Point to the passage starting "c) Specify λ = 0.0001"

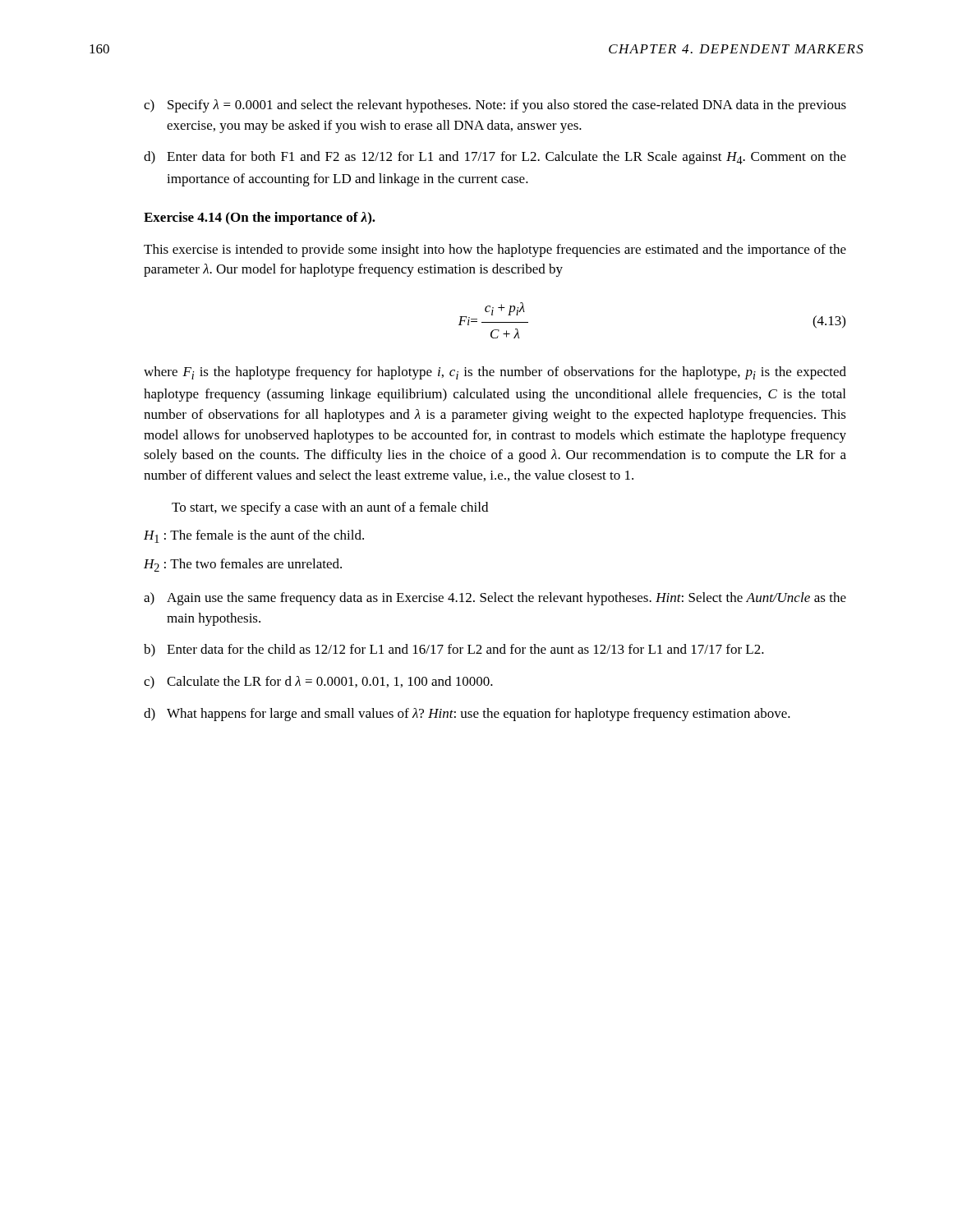tap(495, 116)
